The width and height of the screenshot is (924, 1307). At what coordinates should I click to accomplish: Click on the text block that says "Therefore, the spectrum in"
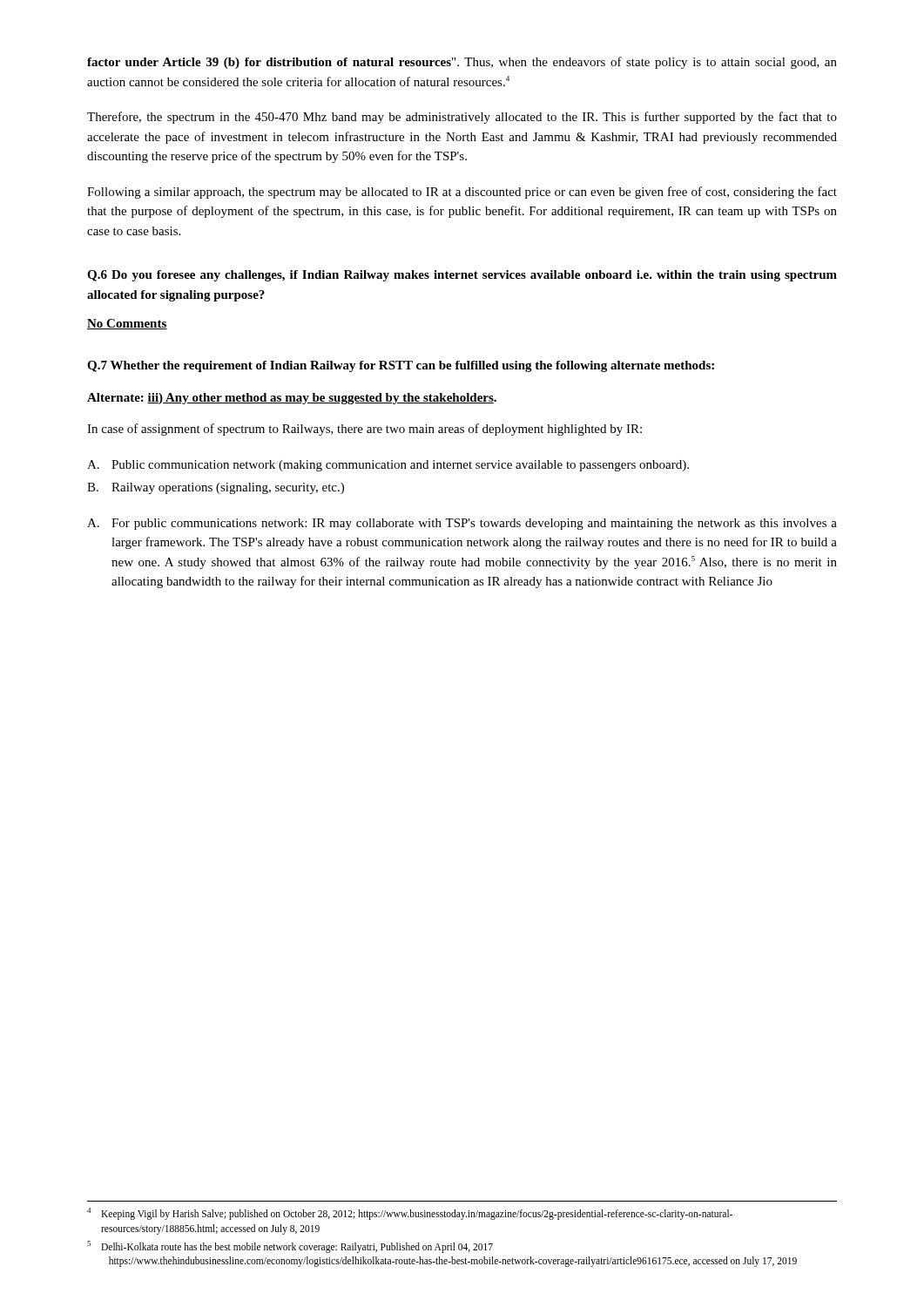pos(462,136)
